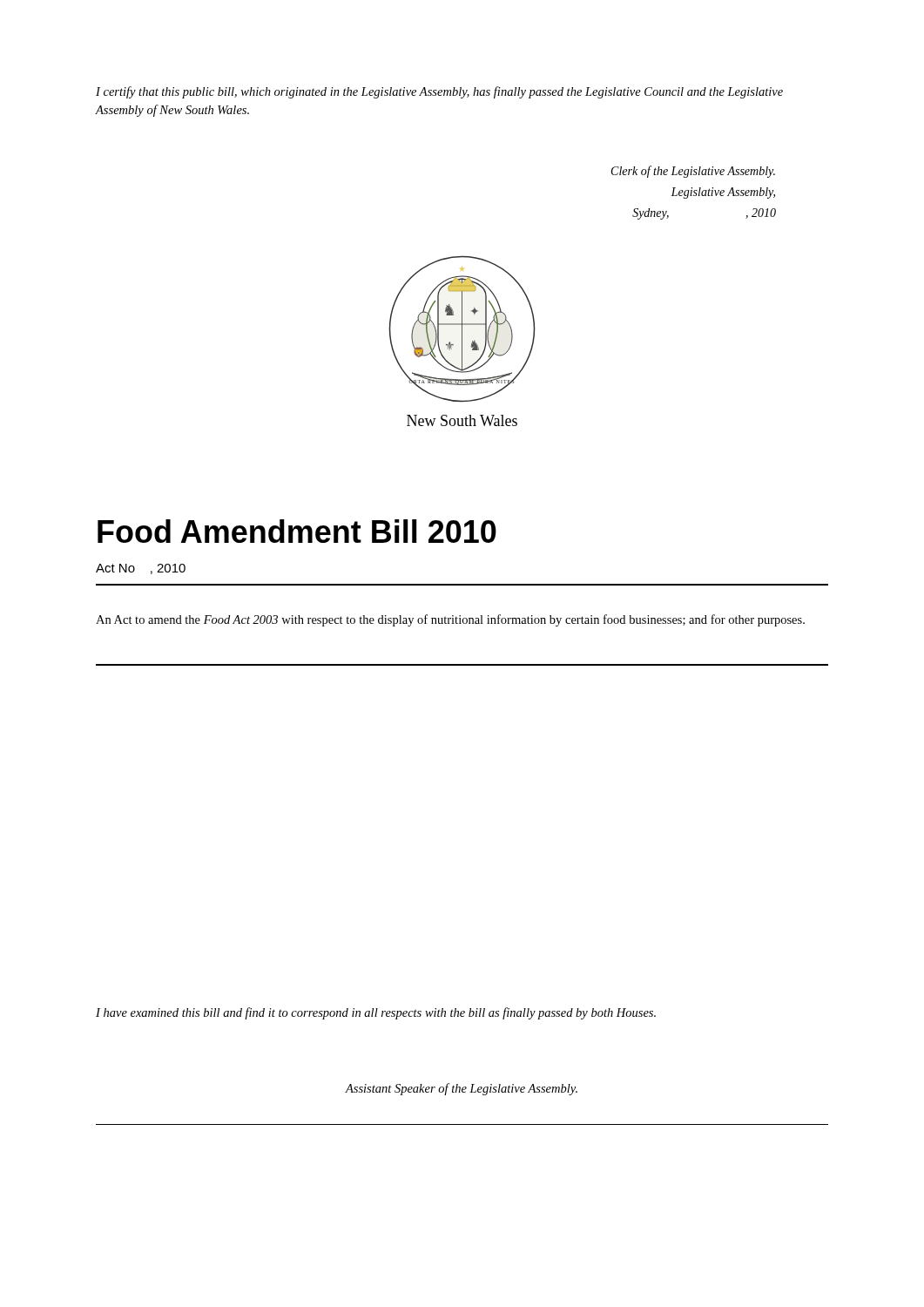Navigate to the region starting "Clerk of the Legislative Assembly."
This screenshot has height=1307, width=924.
tap(693, 172)
